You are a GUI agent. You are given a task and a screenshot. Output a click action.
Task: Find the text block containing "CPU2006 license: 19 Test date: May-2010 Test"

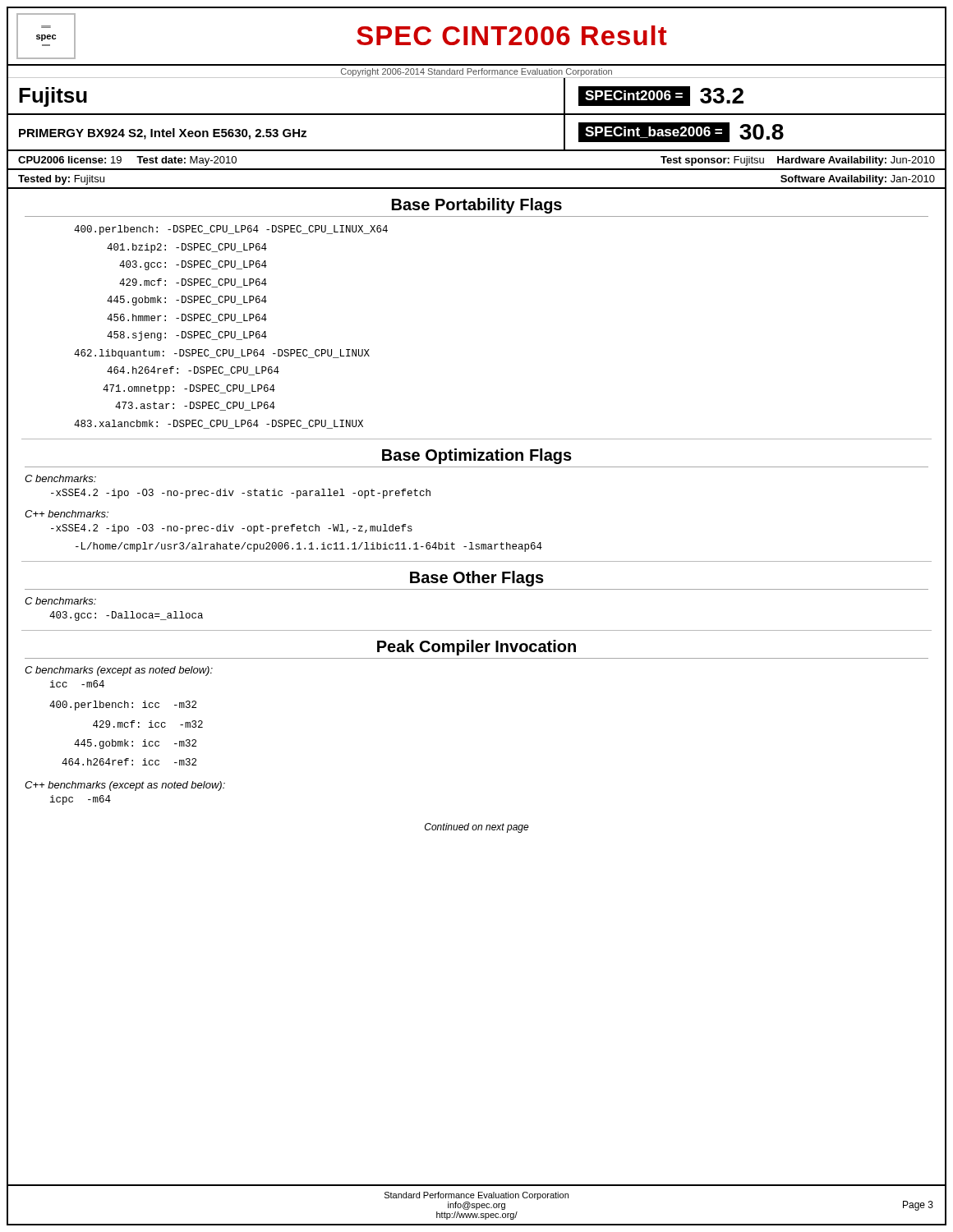(x=476, y=160)
